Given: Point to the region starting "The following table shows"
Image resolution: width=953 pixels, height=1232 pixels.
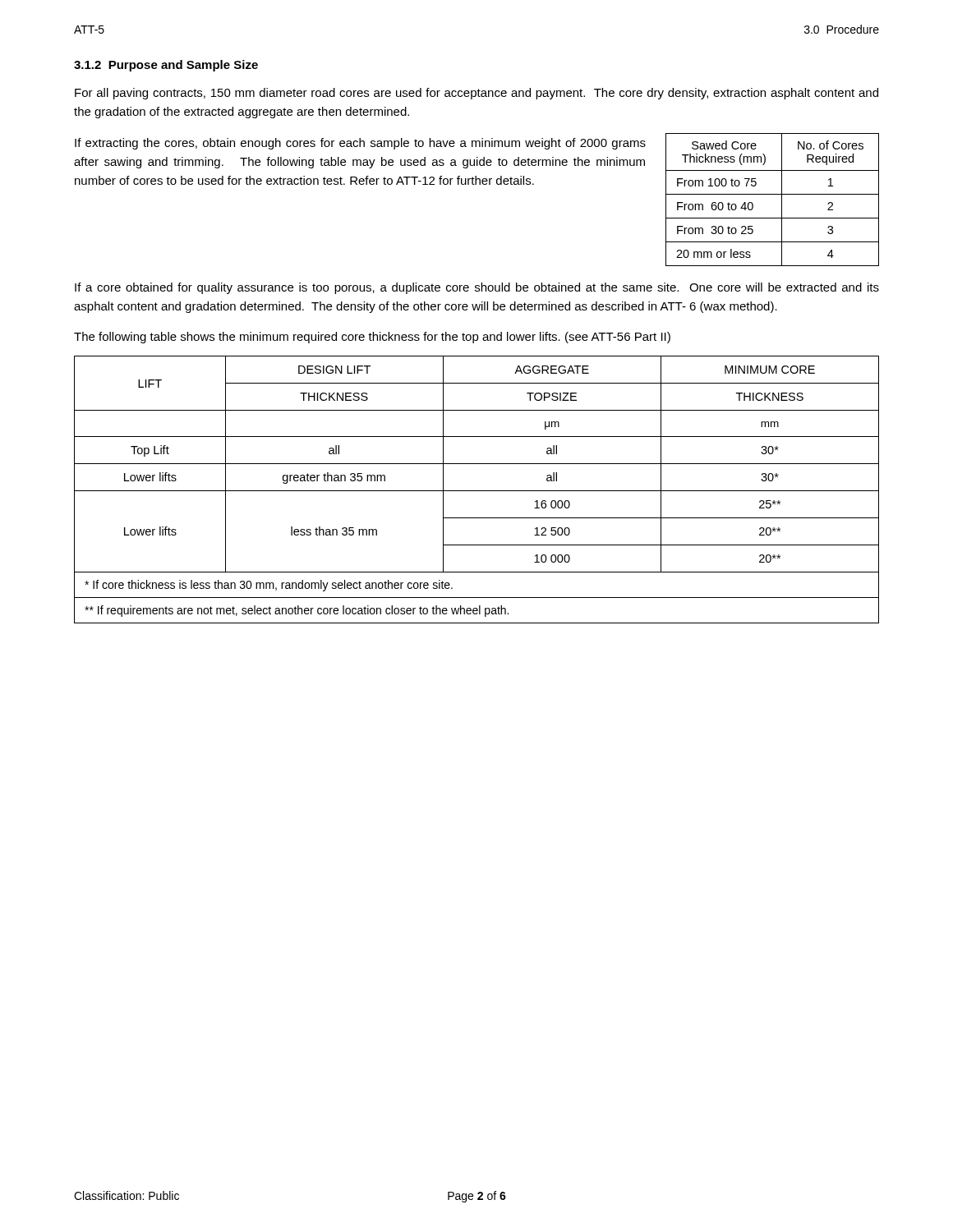Looking at the screenshot, I should coord(372,336).
